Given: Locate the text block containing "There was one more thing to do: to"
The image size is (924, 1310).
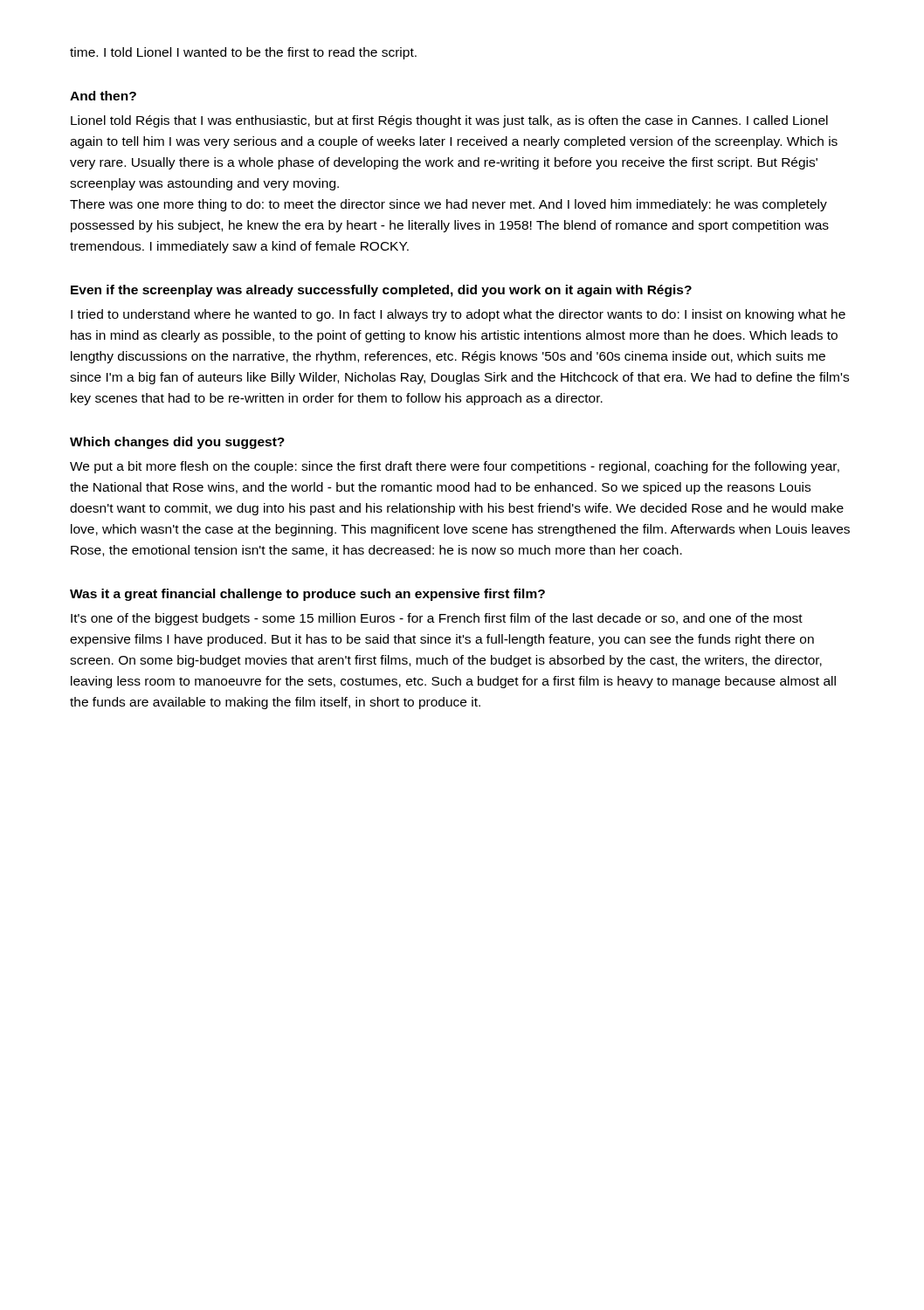Looking at the screenshot, I should (462, 225).
